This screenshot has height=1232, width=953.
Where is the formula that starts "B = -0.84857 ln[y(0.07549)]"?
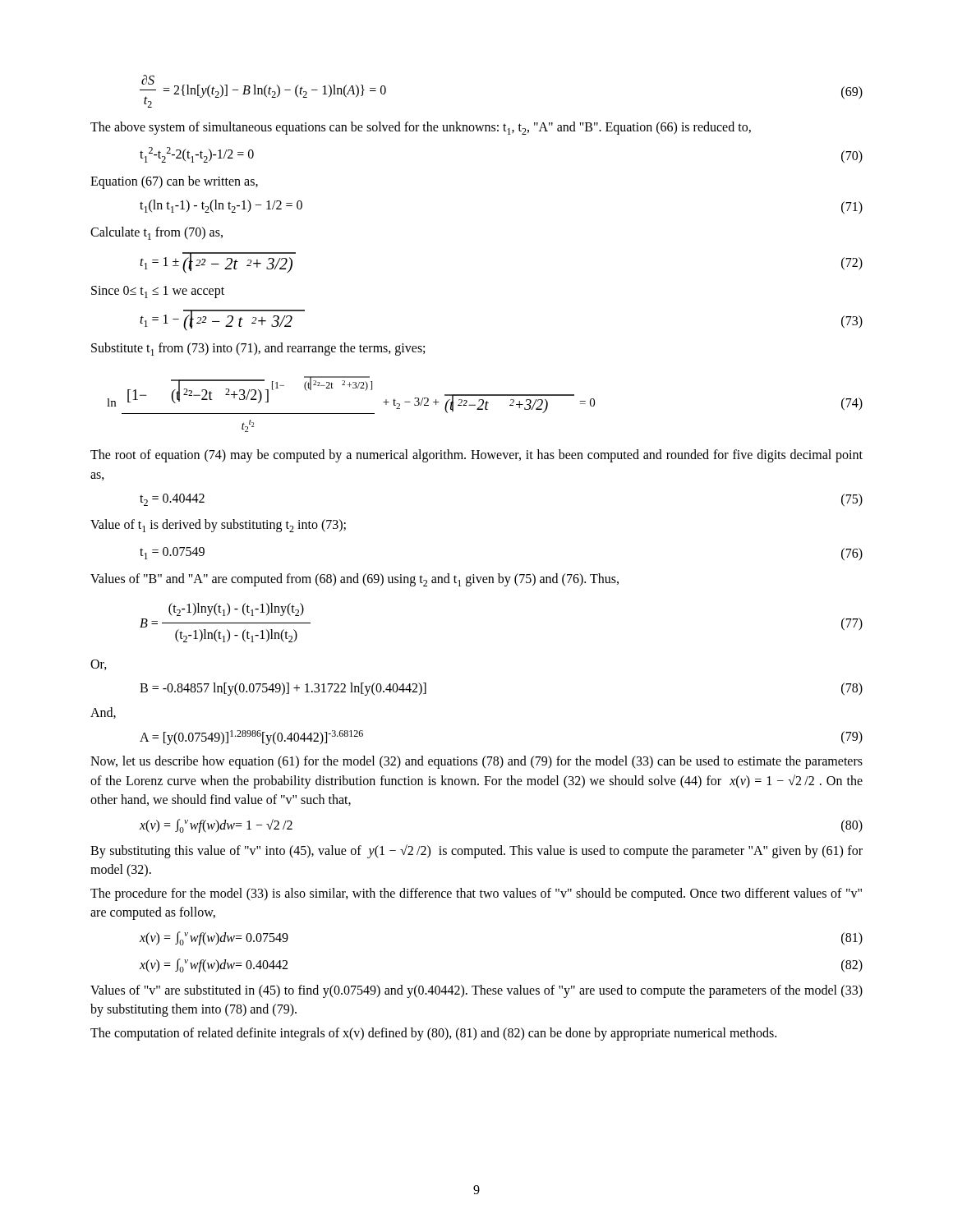(284, 689)
